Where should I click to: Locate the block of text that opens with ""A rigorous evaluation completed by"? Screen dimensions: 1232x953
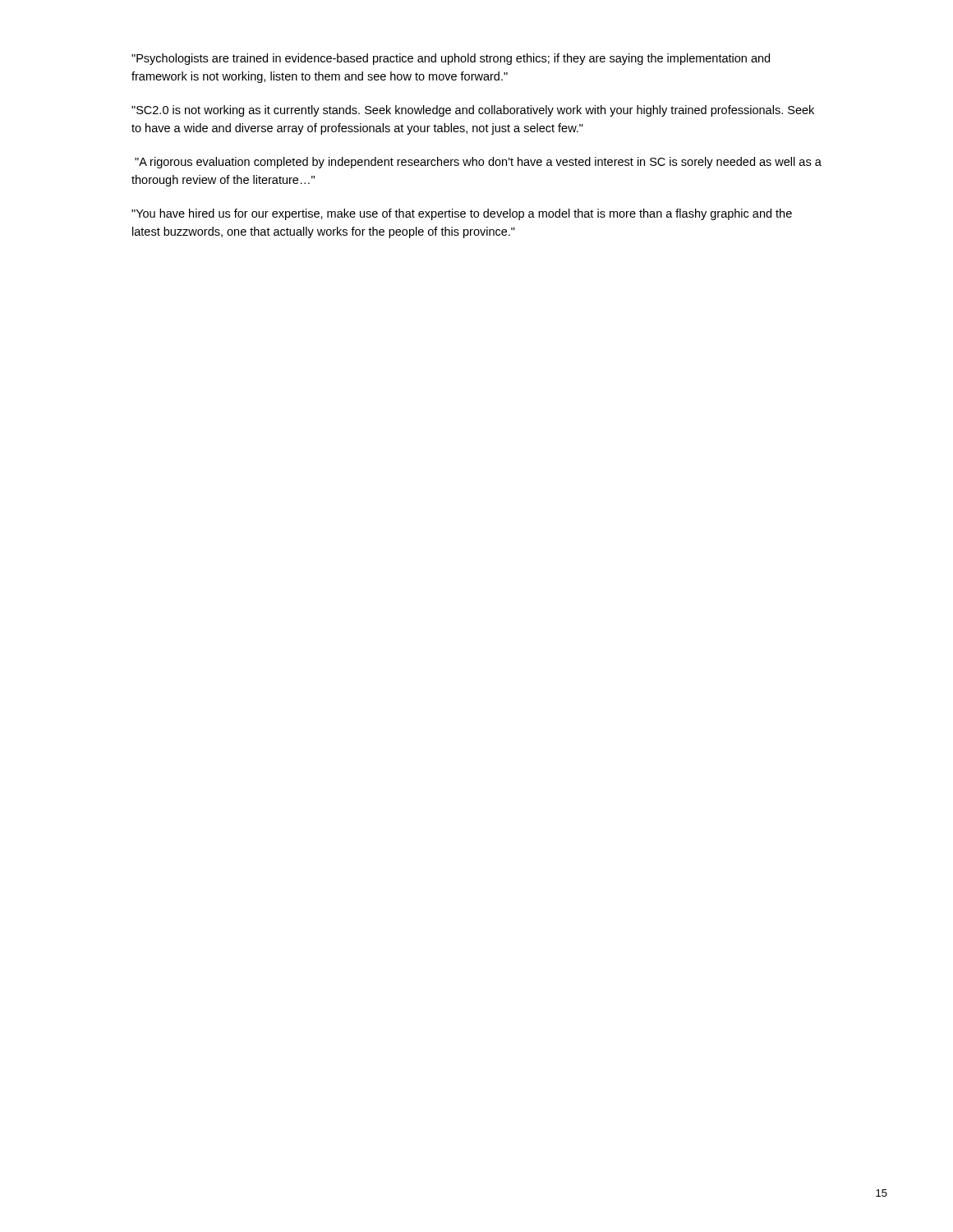[476, 171]
